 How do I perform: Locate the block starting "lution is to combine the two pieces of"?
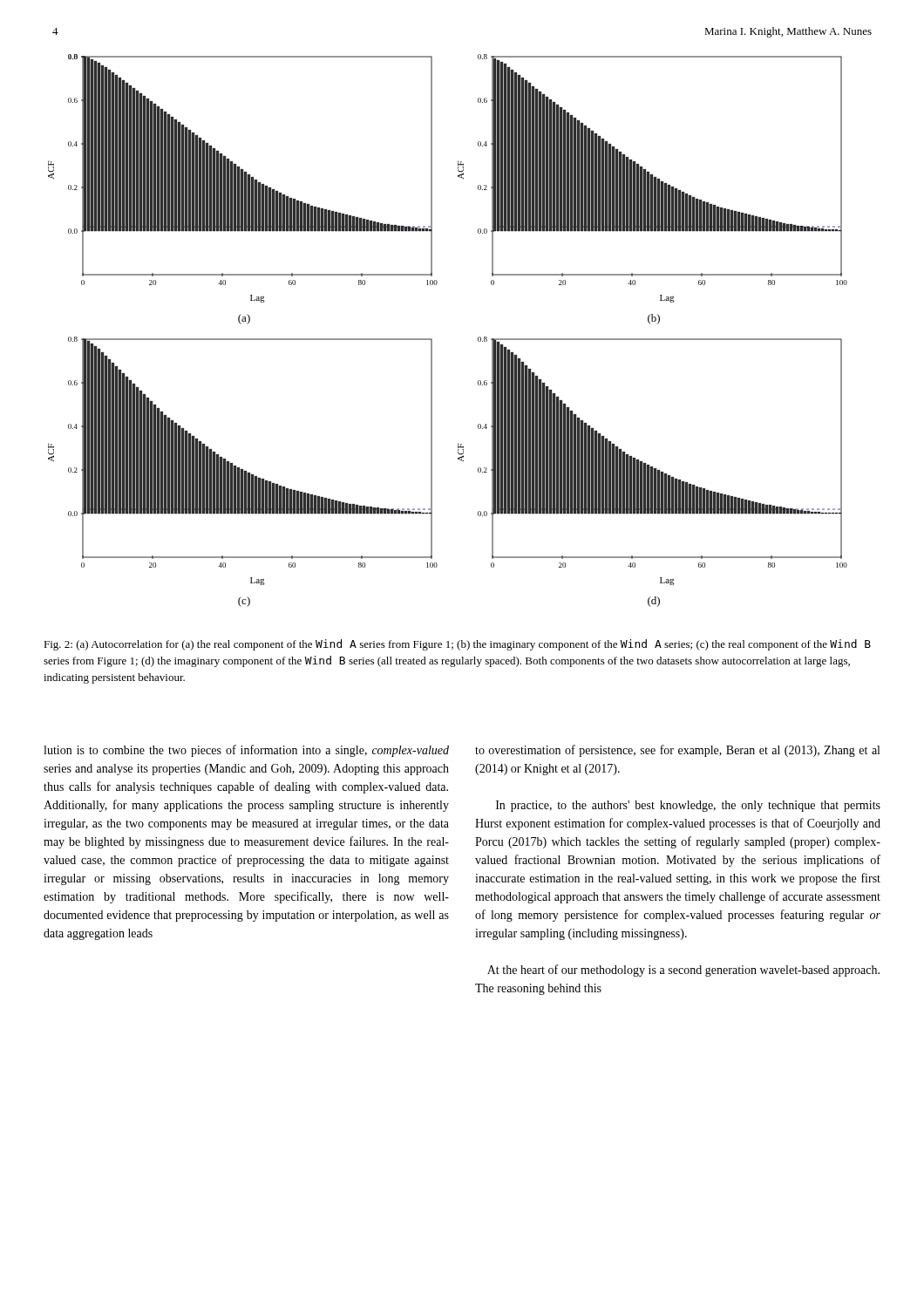[x=246, y=842]
